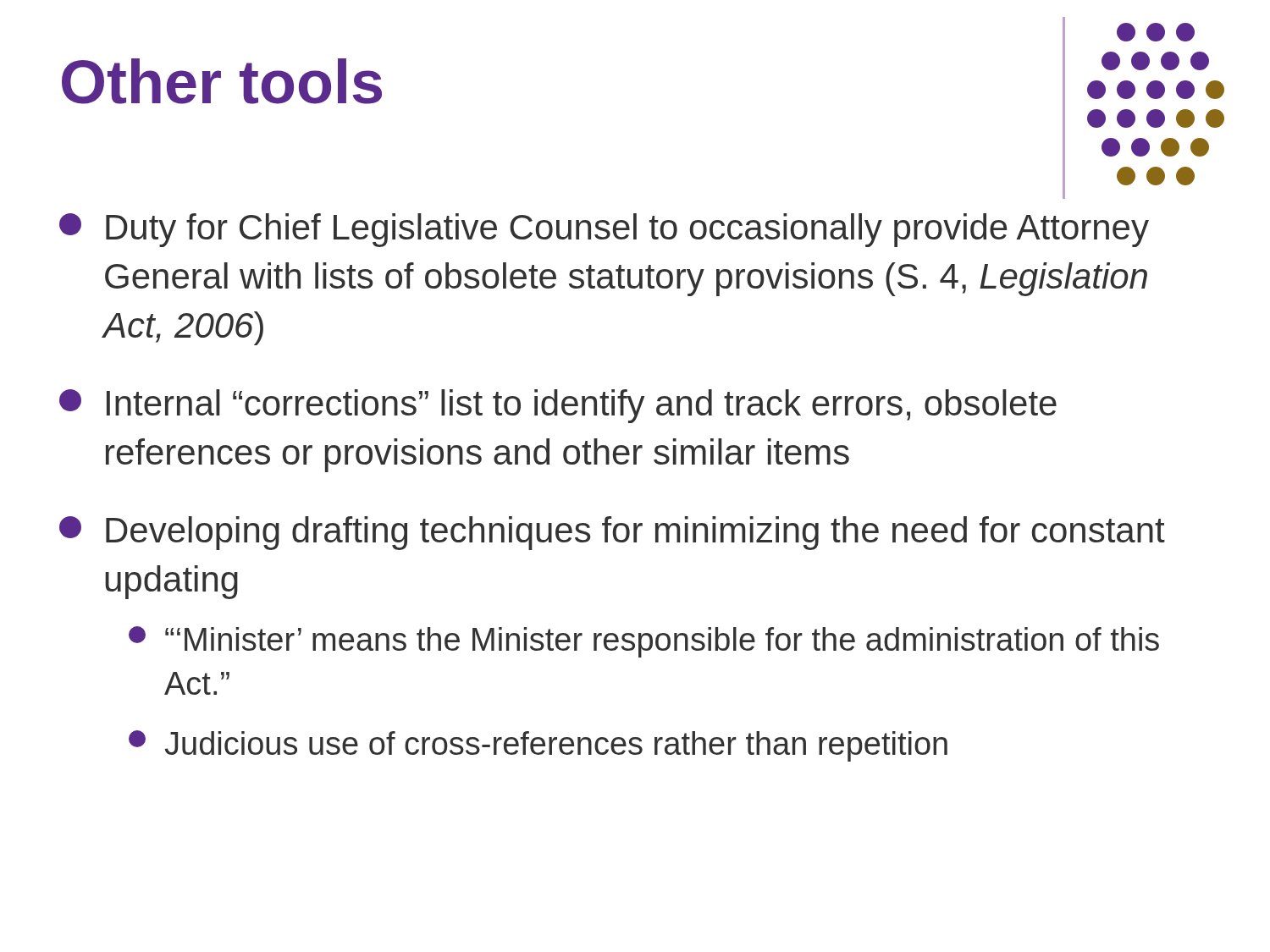Locate the text block starting "Internal “corrections” list to identify"
This screenshot has width=1270, height=952.
631,428
